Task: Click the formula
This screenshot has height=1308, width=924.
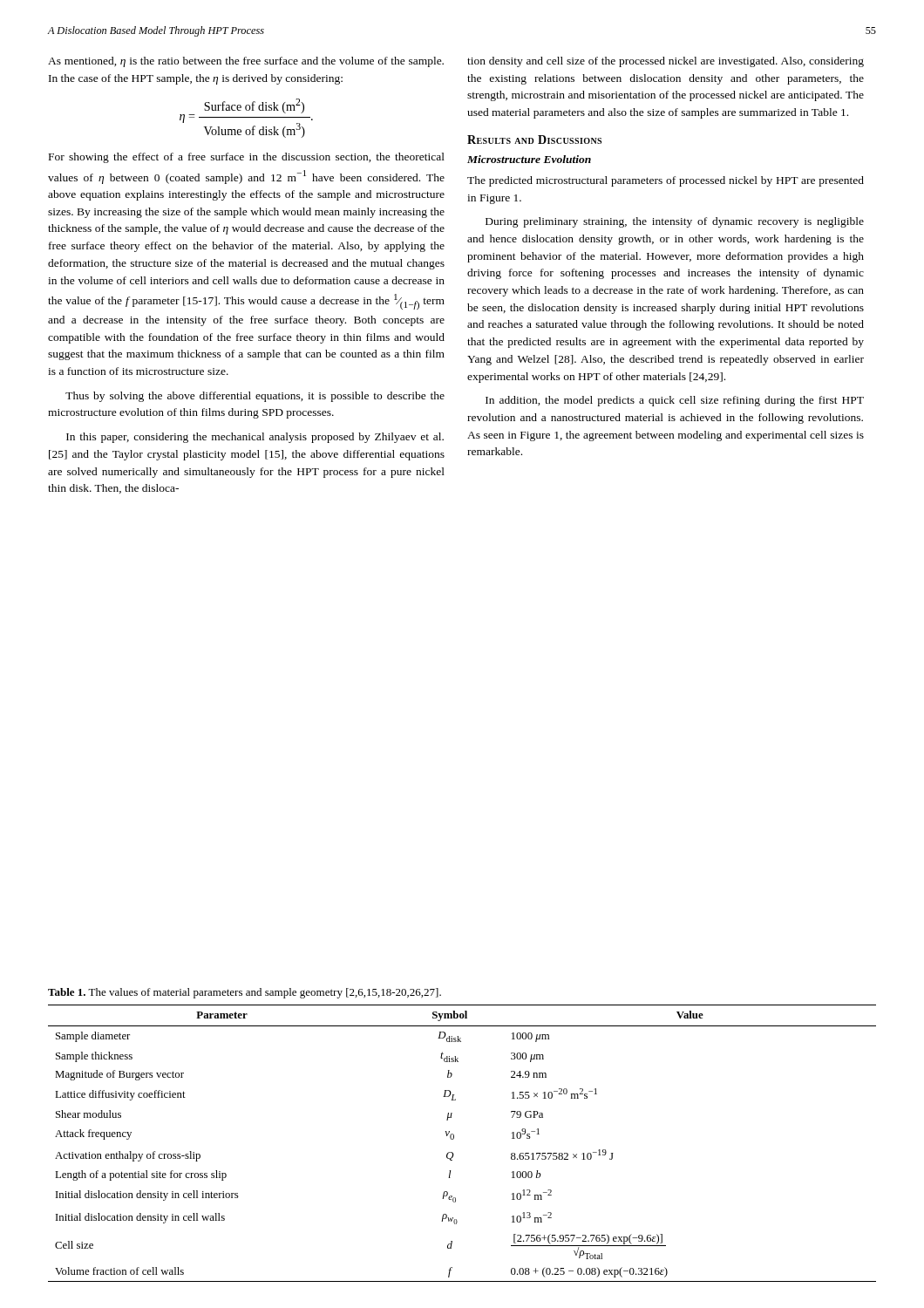Action: (x=246, y=118)
